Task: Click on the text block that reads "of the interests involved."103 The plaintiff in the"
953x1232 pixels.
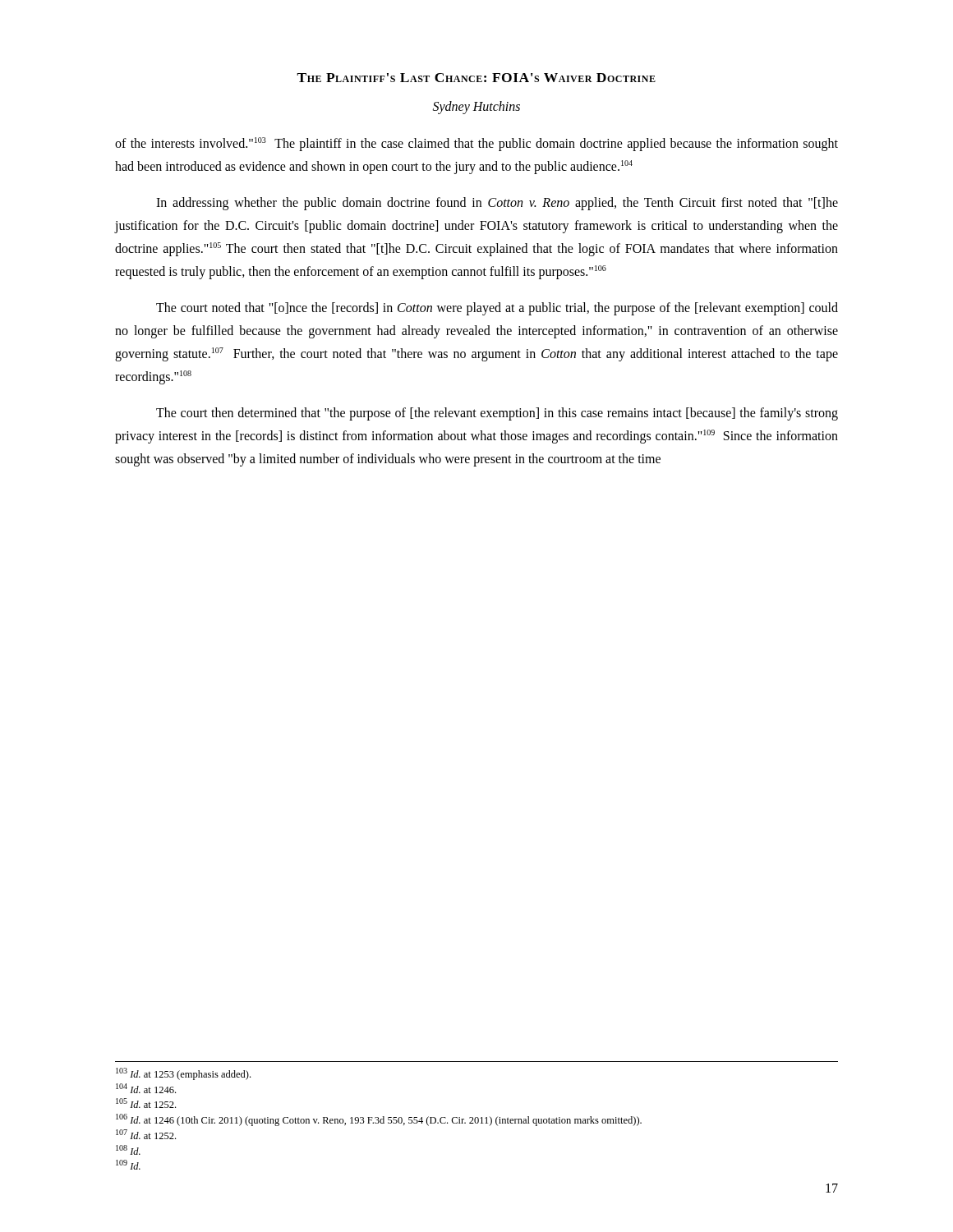Action: (x=476, y=154)
